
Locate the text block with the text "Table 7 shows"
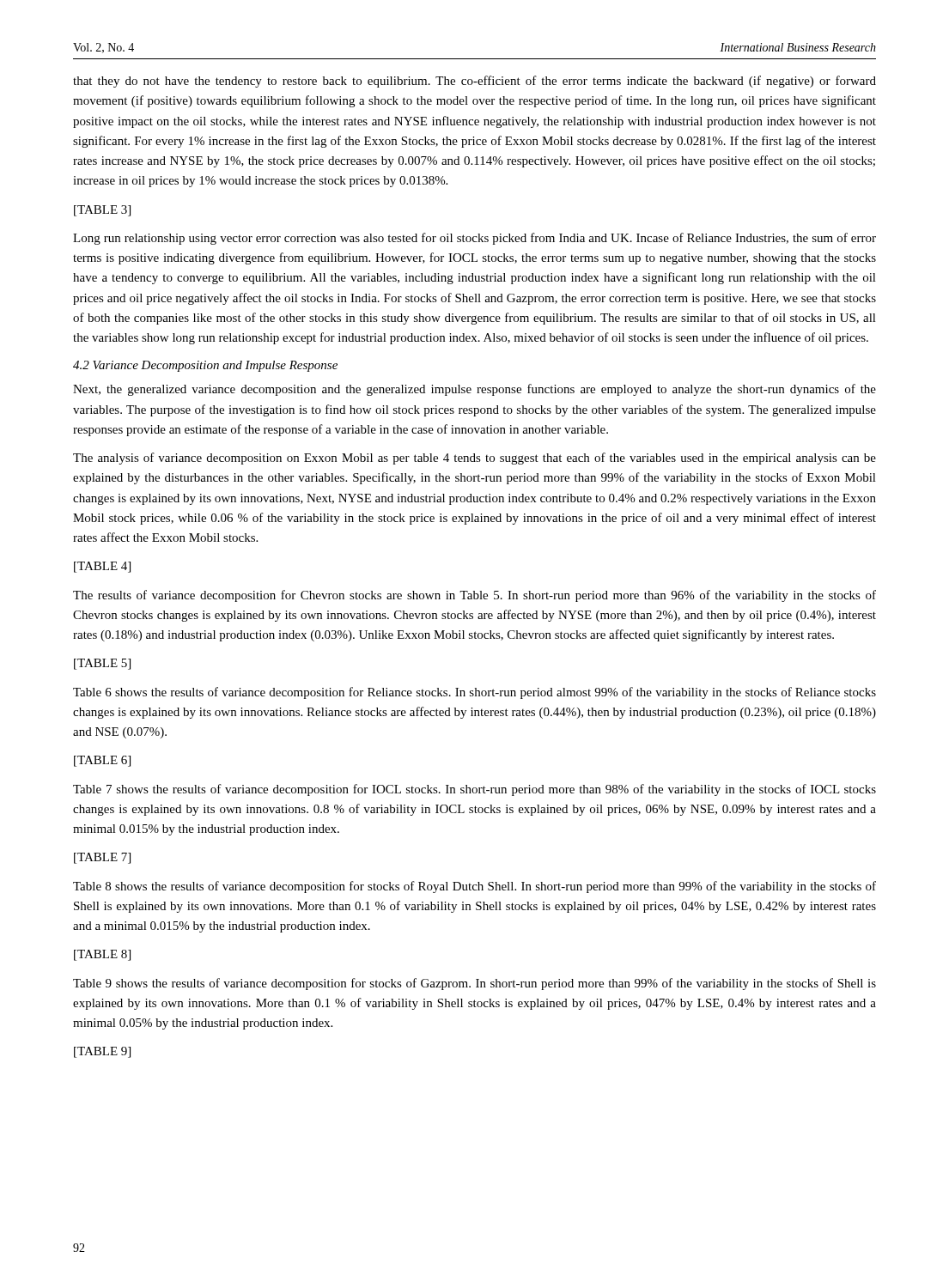[474, 809]
